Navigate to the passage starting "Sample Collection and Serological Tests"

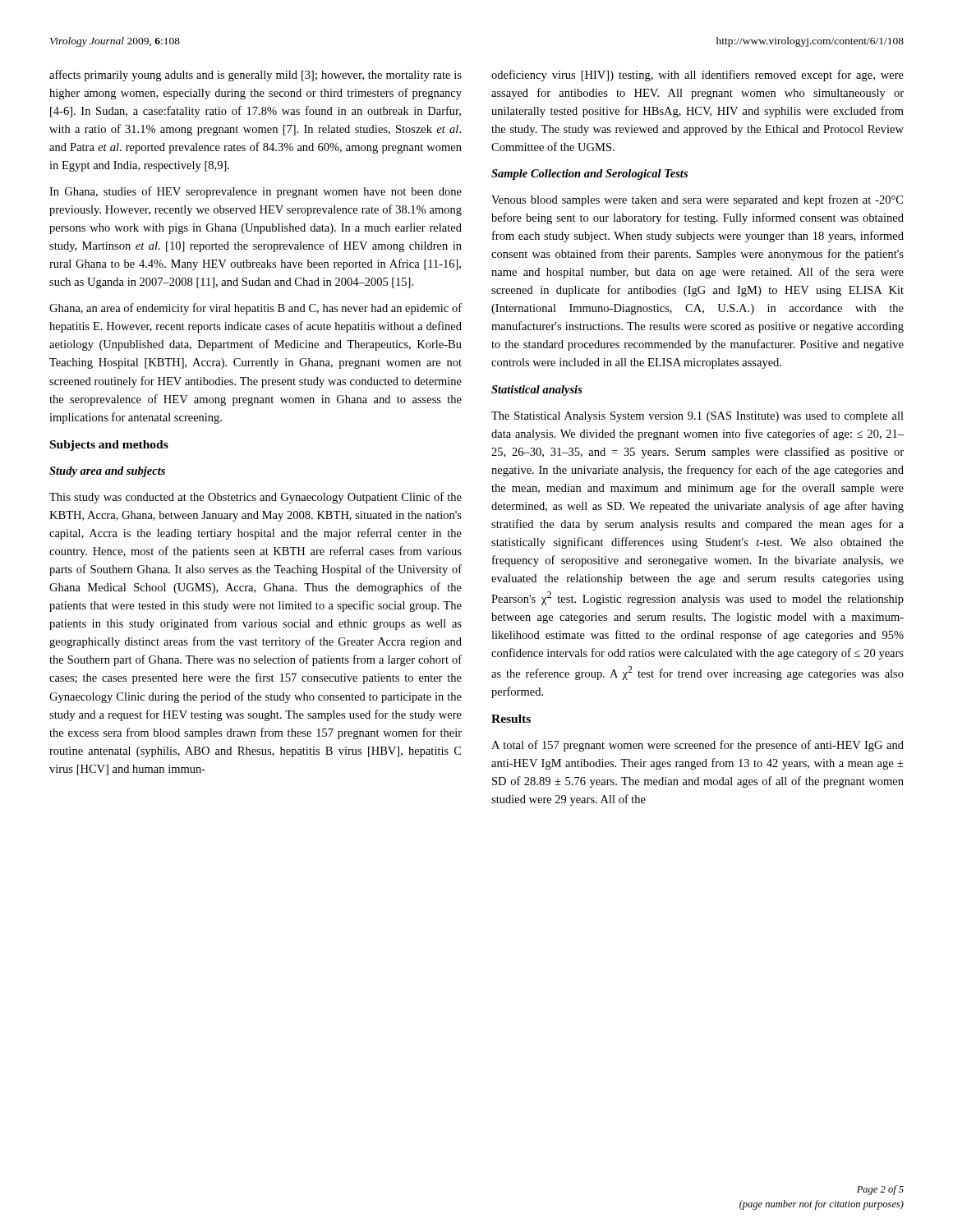click(698, 173)
